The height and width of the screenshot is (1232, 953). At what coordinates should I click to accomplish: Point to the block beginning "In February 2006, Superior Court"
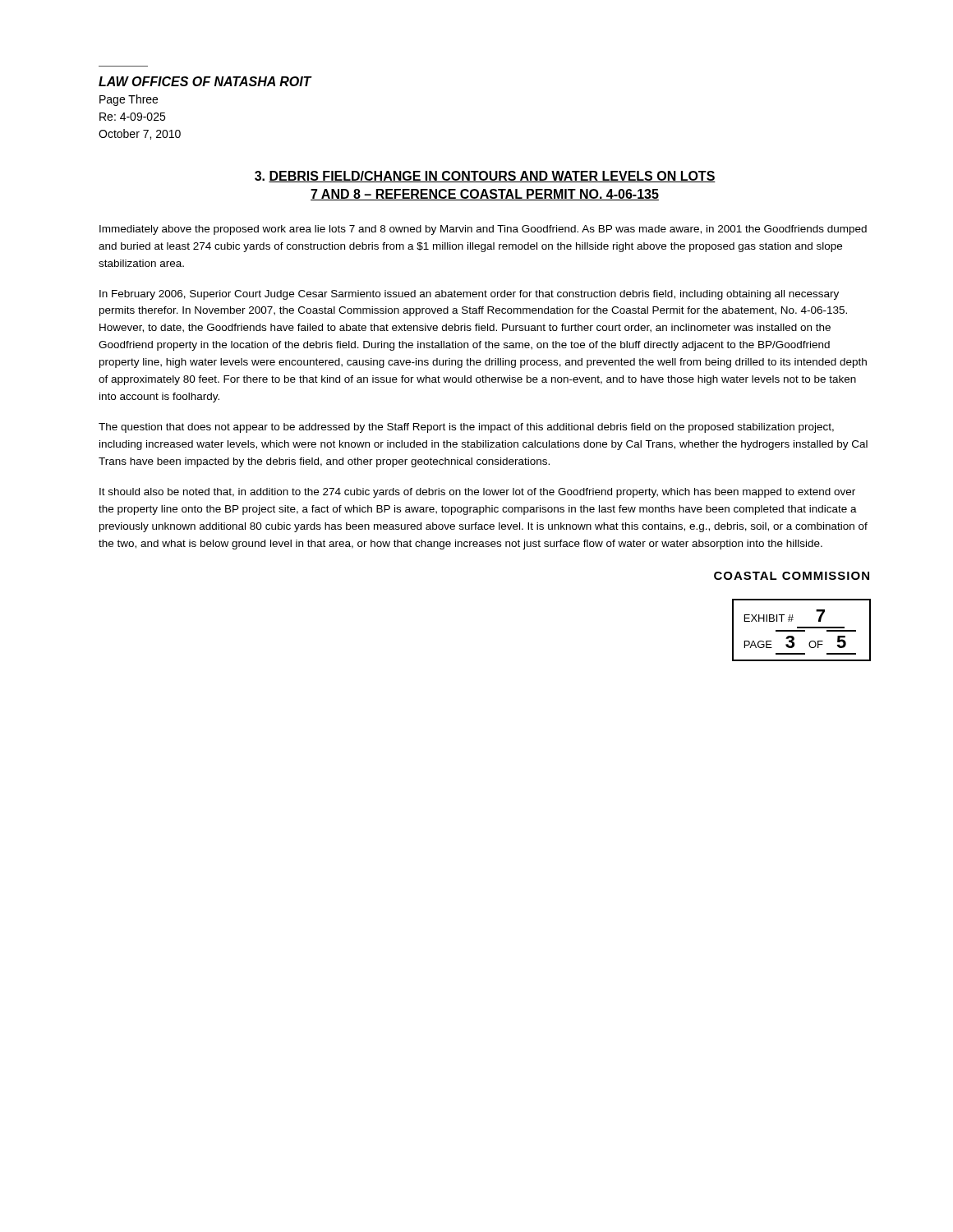tap(485, 346)
